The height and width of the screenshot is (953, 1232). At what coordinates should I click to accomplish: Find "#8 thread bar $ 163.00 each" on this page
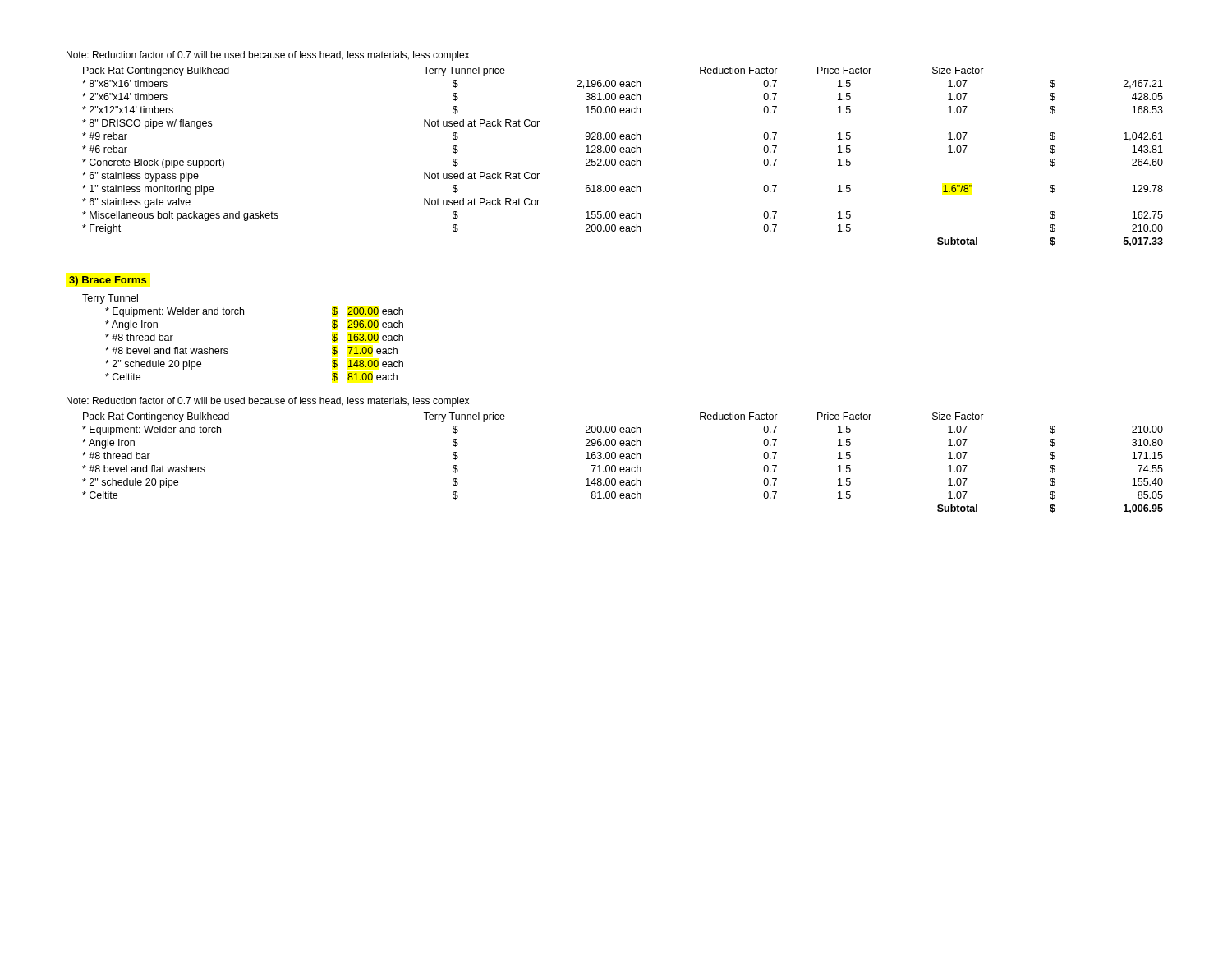[x=139, y=337]
